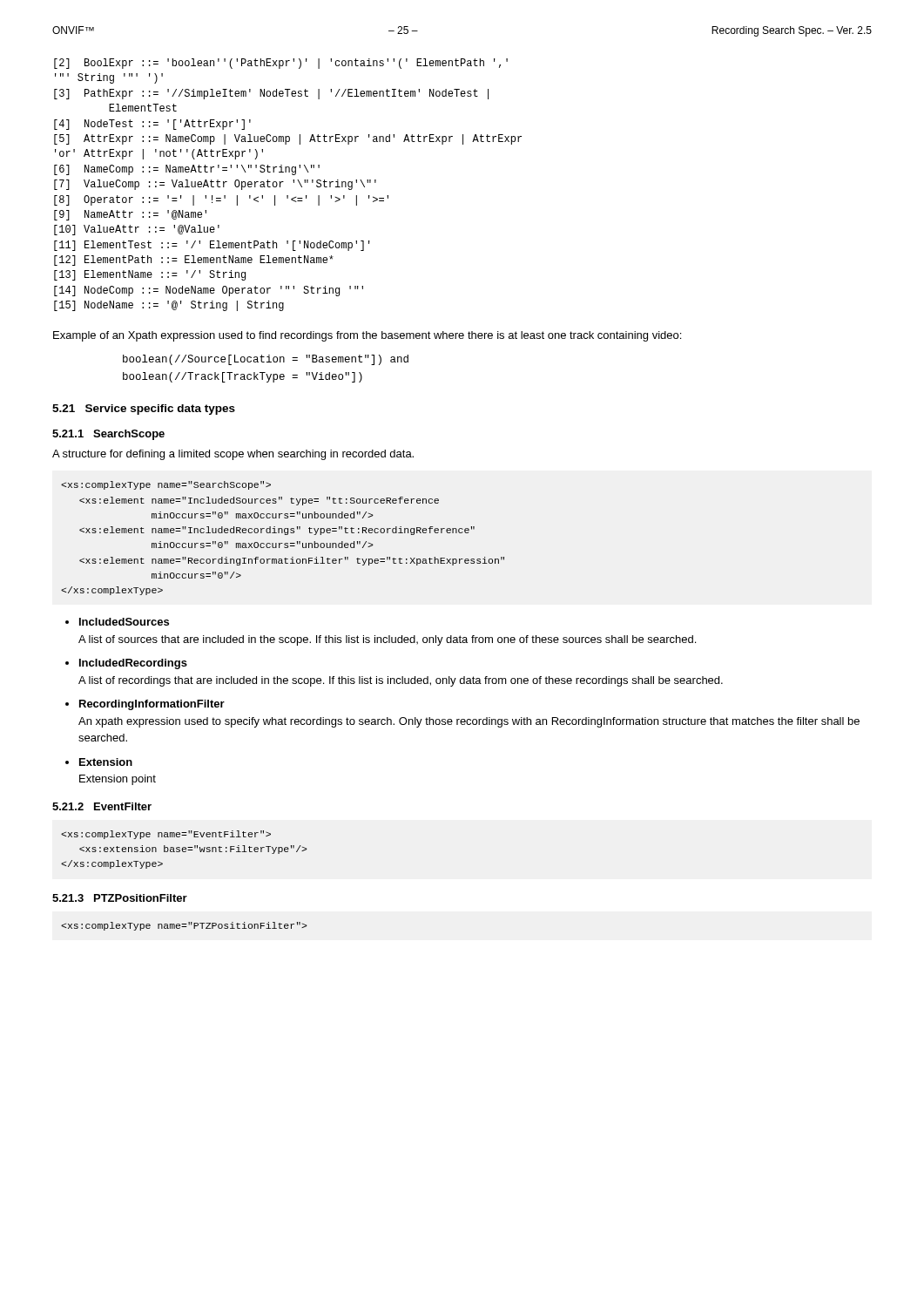The image size is (924, 1307).
Task: Locate the passage starting "IncludedSources A list of"
Action: 475,632
